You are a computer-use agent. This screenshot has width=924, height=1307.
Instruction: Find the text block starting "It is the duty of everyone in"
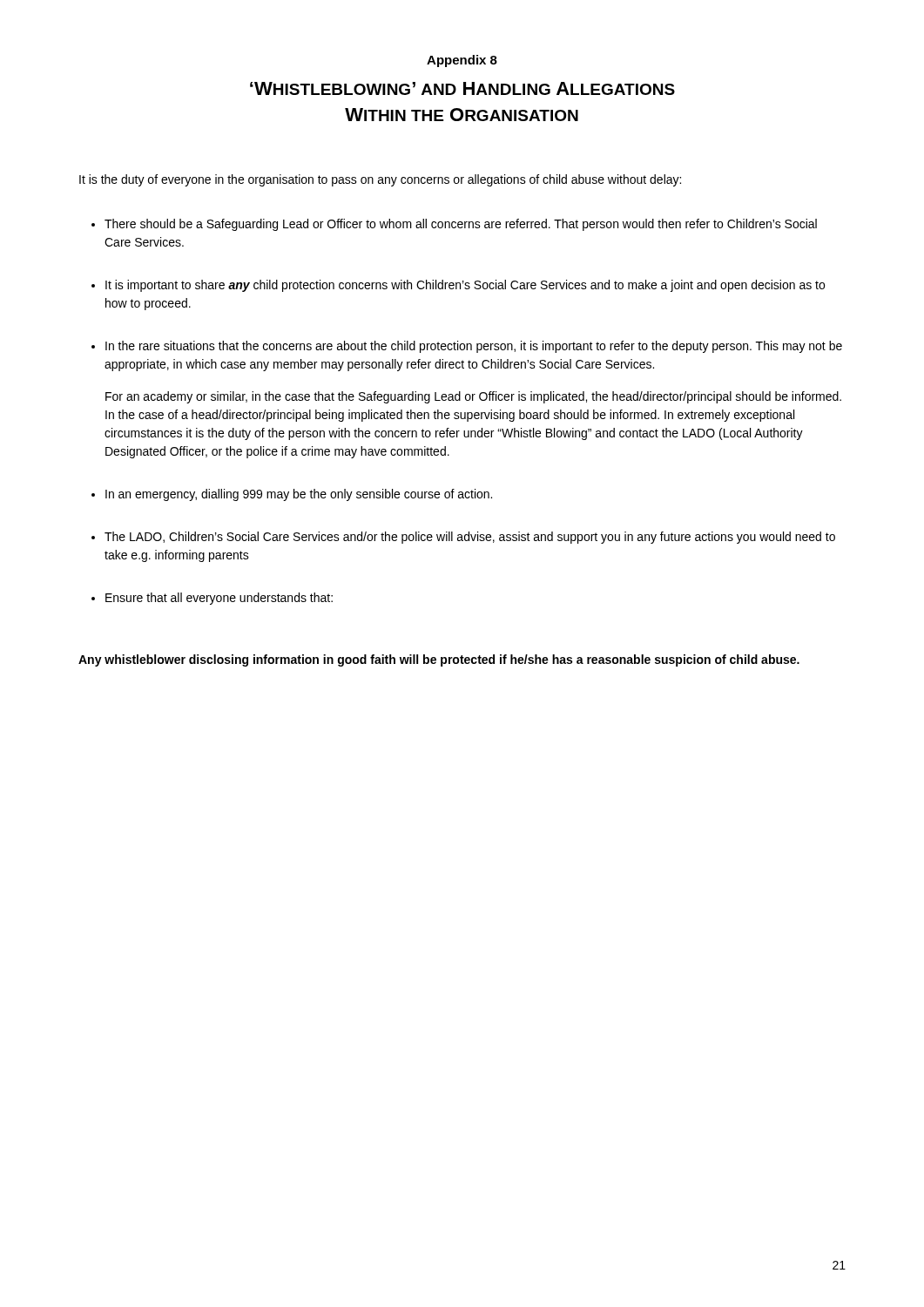point(380,180)
